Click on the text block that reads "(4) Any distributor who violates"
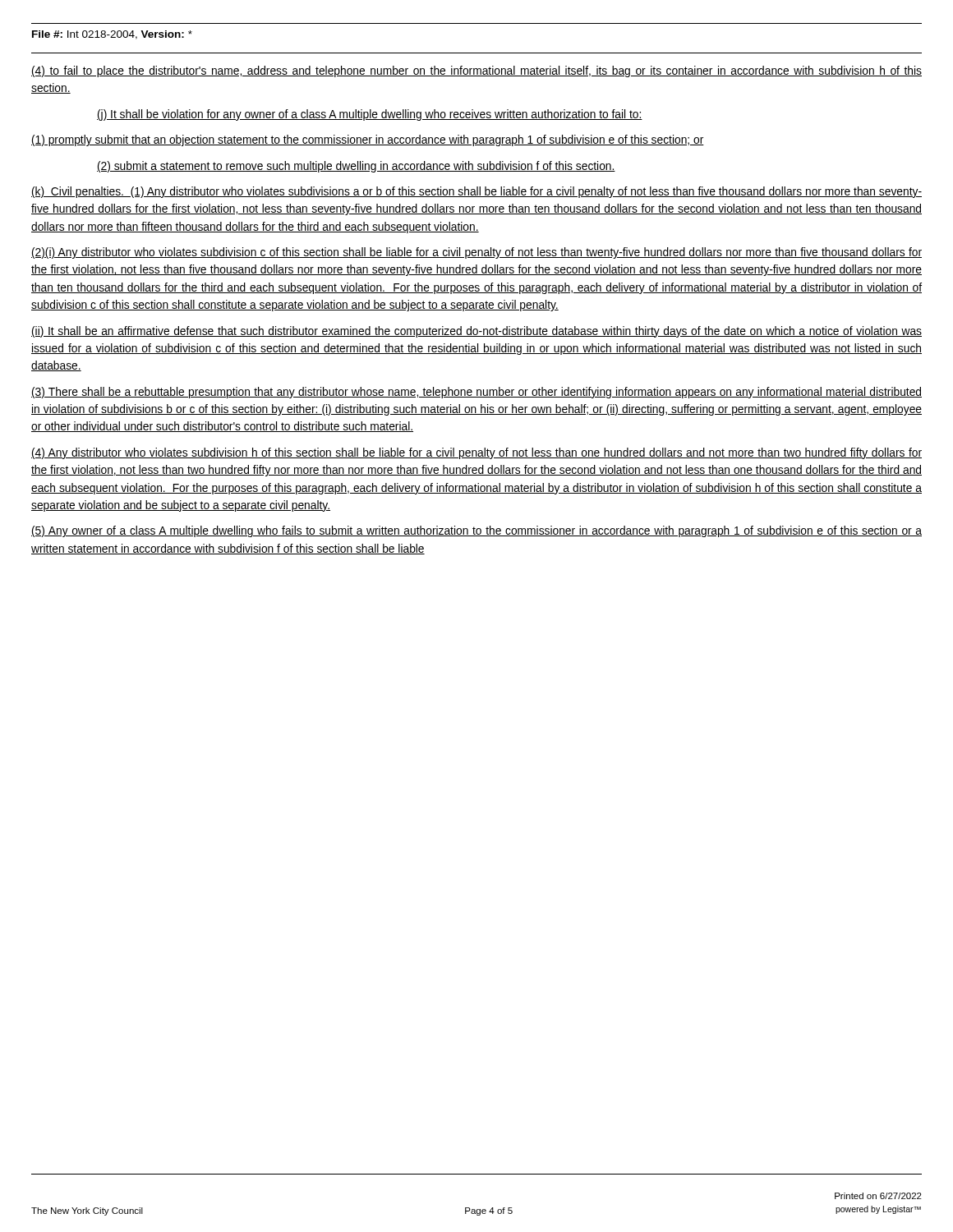Viewport: 953px width, 1232px height. click(476, 479)
